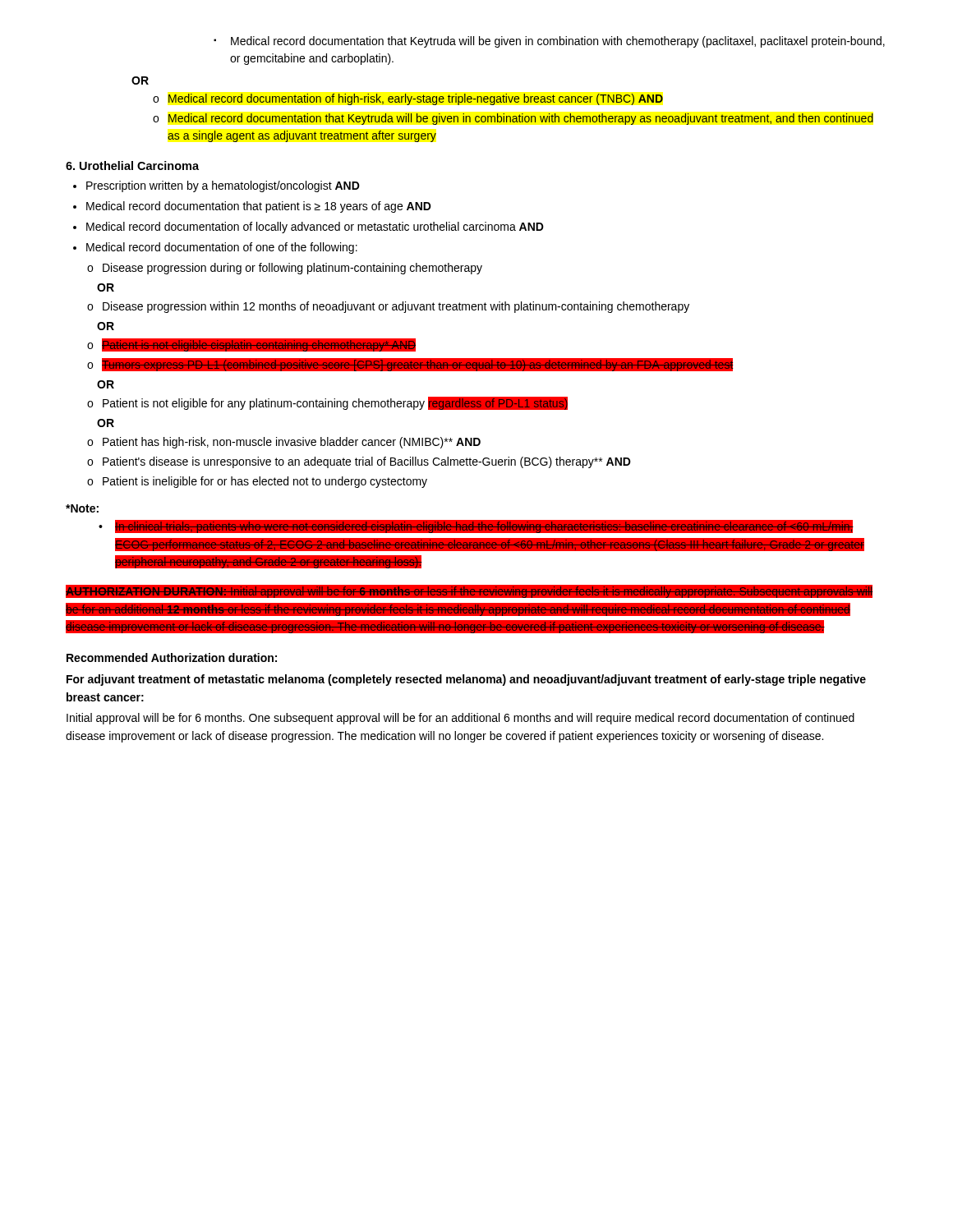Screen dimensions: 1232x953
Task: Click the passage that begins "Prescription written by a hematologist/oncologist AND Medical"
Action: (216, 186)
